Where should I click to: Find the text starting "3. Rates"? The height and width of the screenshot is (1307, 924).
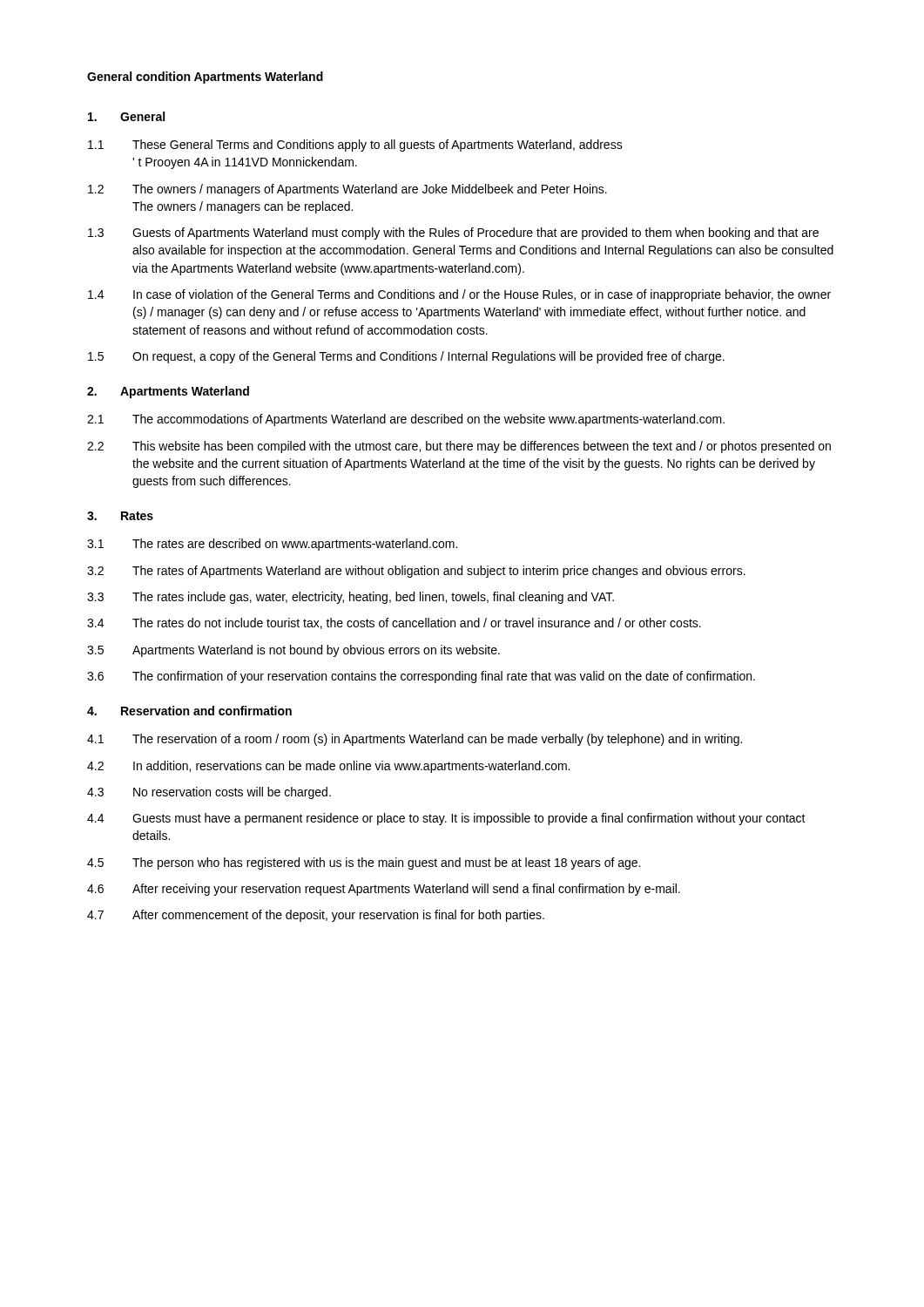tap(120, 516)
